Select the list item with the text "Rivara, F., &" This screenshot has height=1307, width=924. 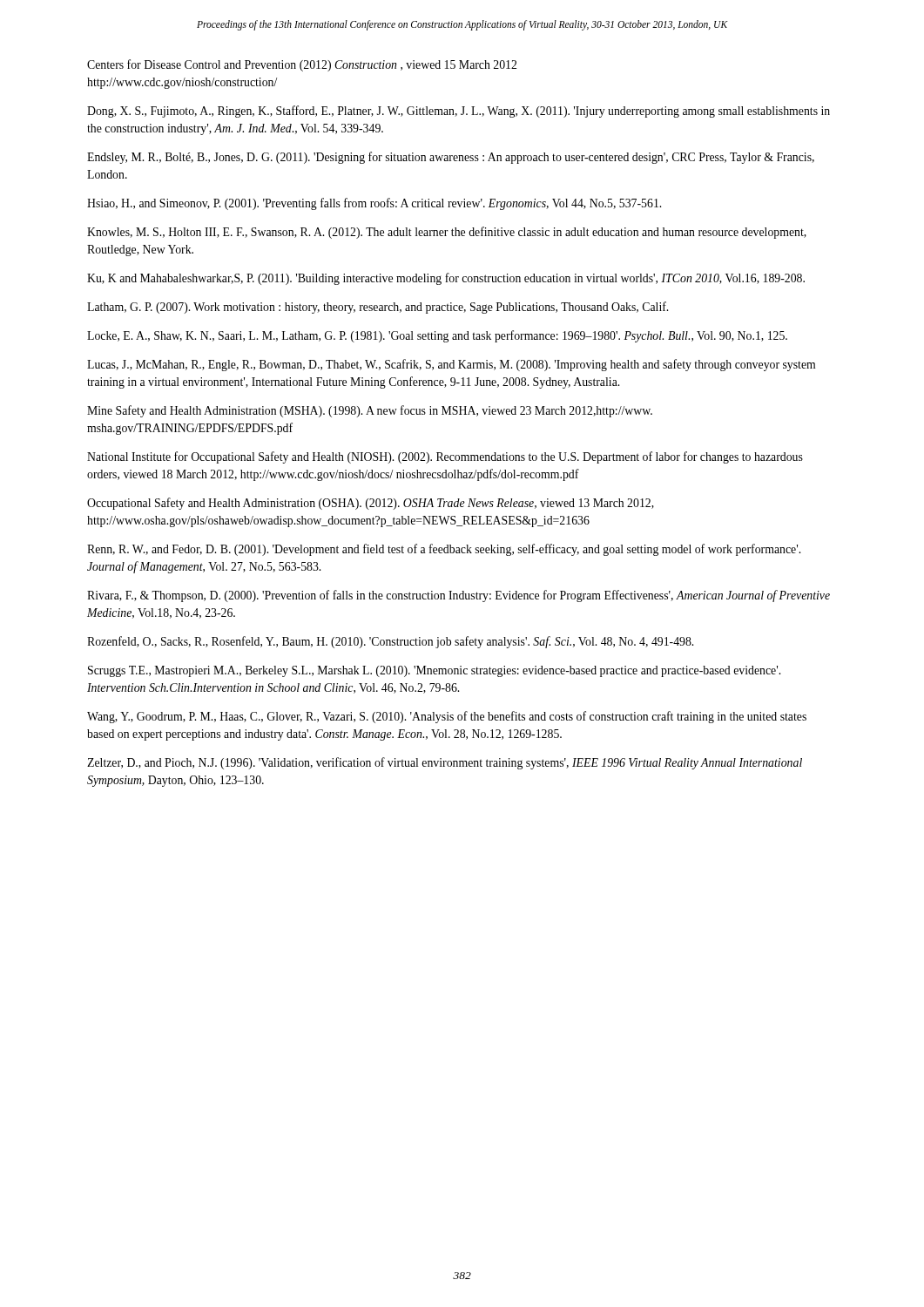click(459, 604)
